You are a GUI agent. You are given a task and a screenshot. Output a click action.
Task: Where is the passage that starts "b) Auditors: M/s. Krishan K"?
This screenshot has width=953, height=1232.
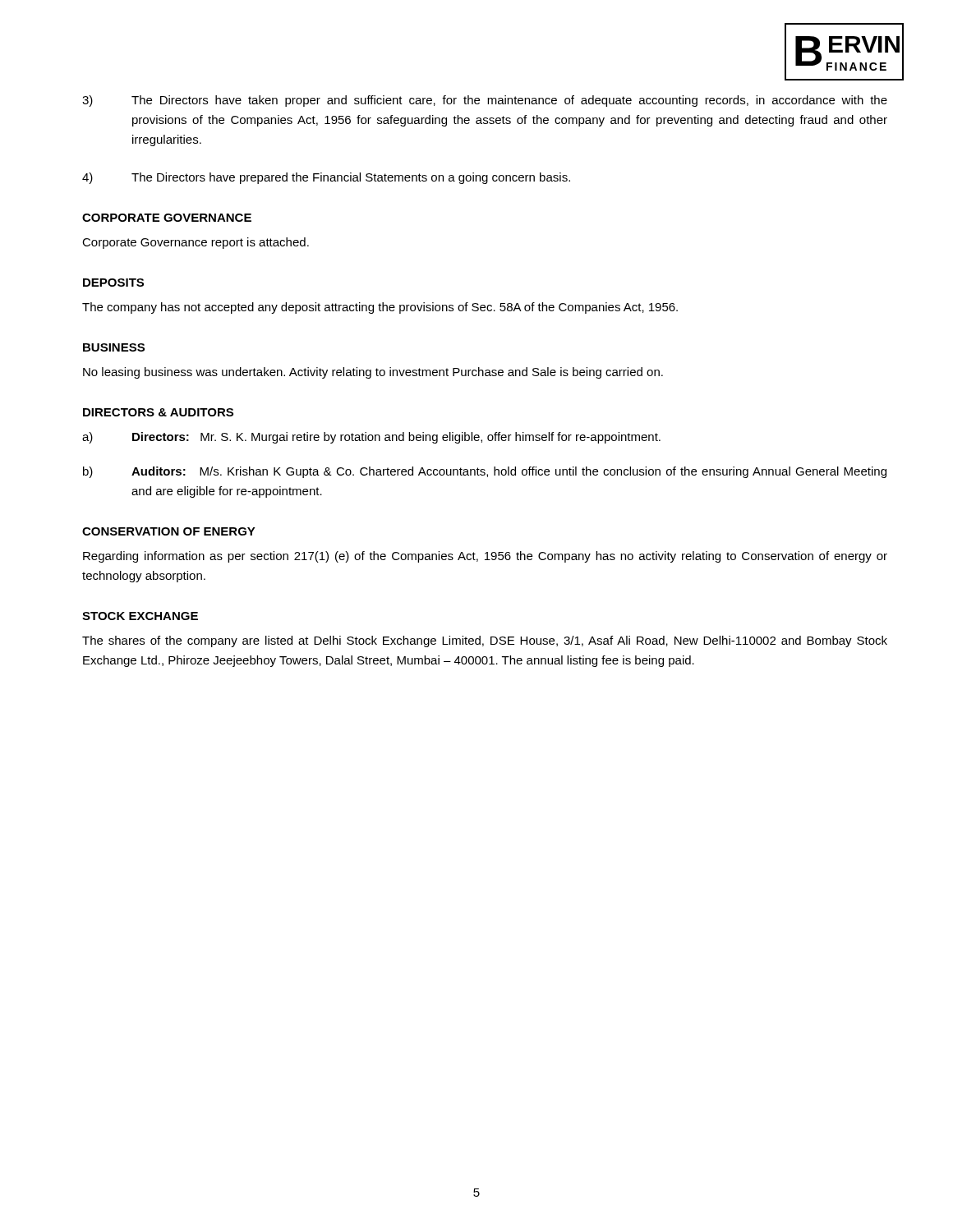coord(485,481)
